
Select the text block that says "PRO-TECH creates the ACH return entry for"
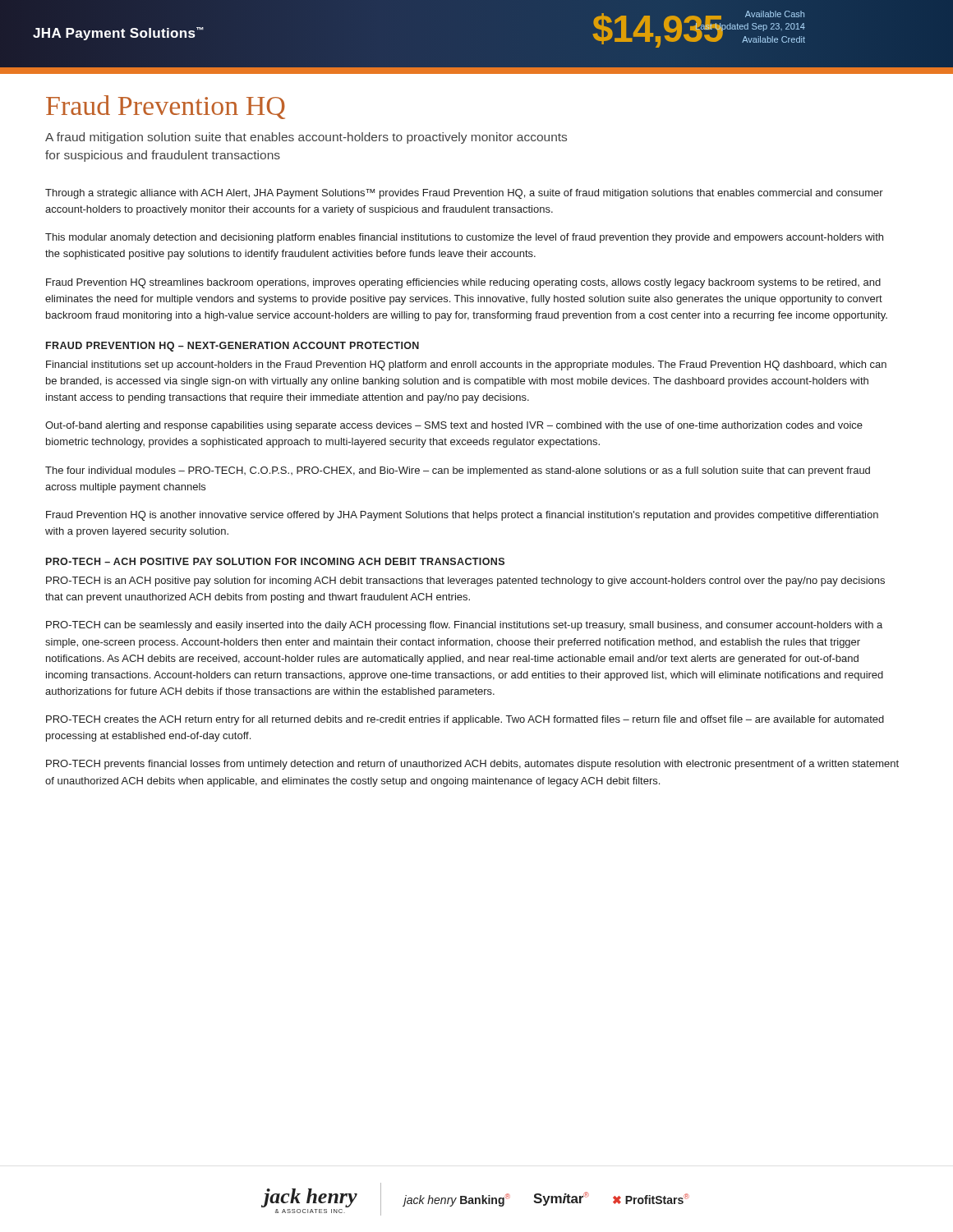(x=465, y=727)
